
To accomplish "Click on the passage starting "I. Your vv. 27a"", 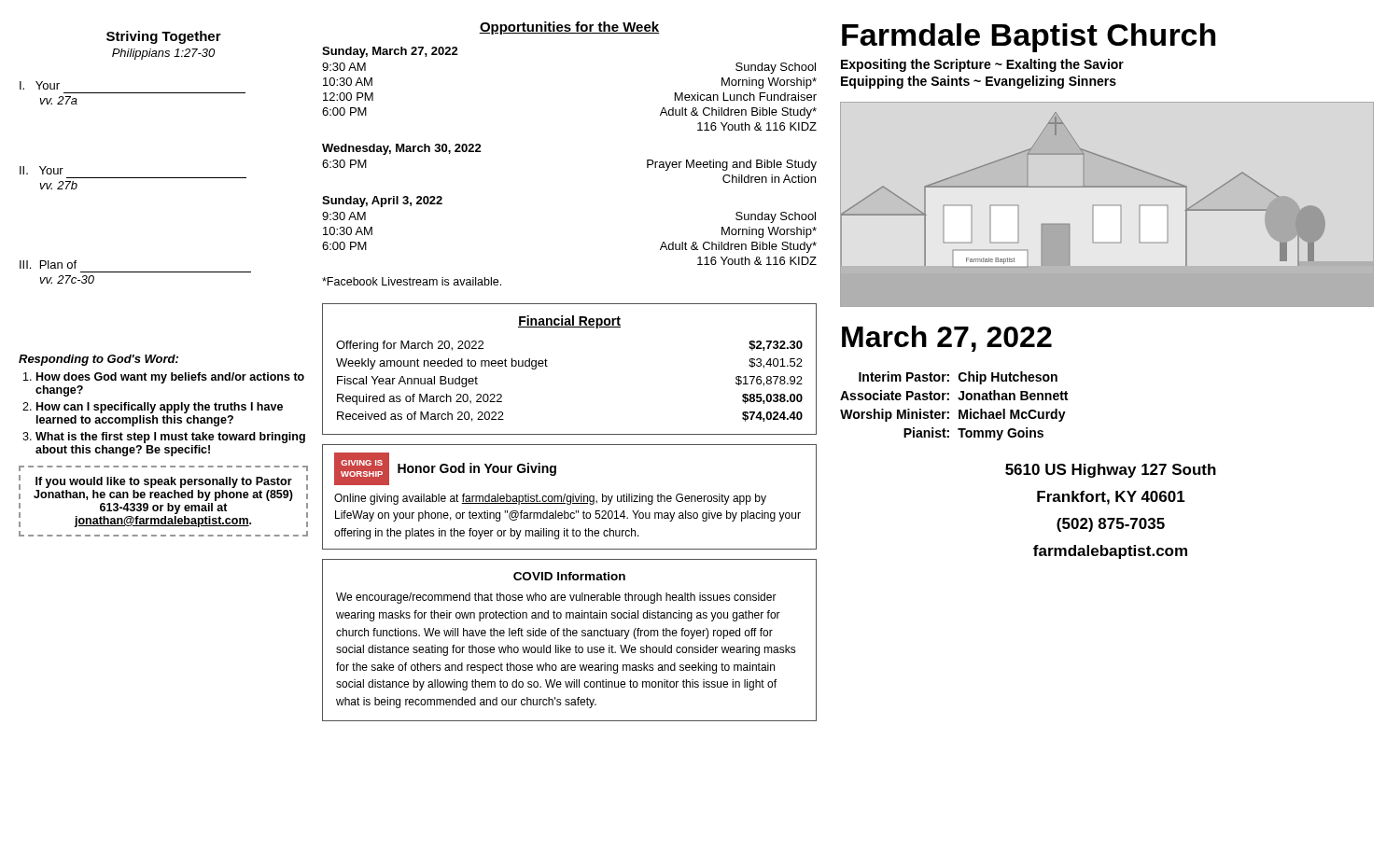I will point(163,93).
